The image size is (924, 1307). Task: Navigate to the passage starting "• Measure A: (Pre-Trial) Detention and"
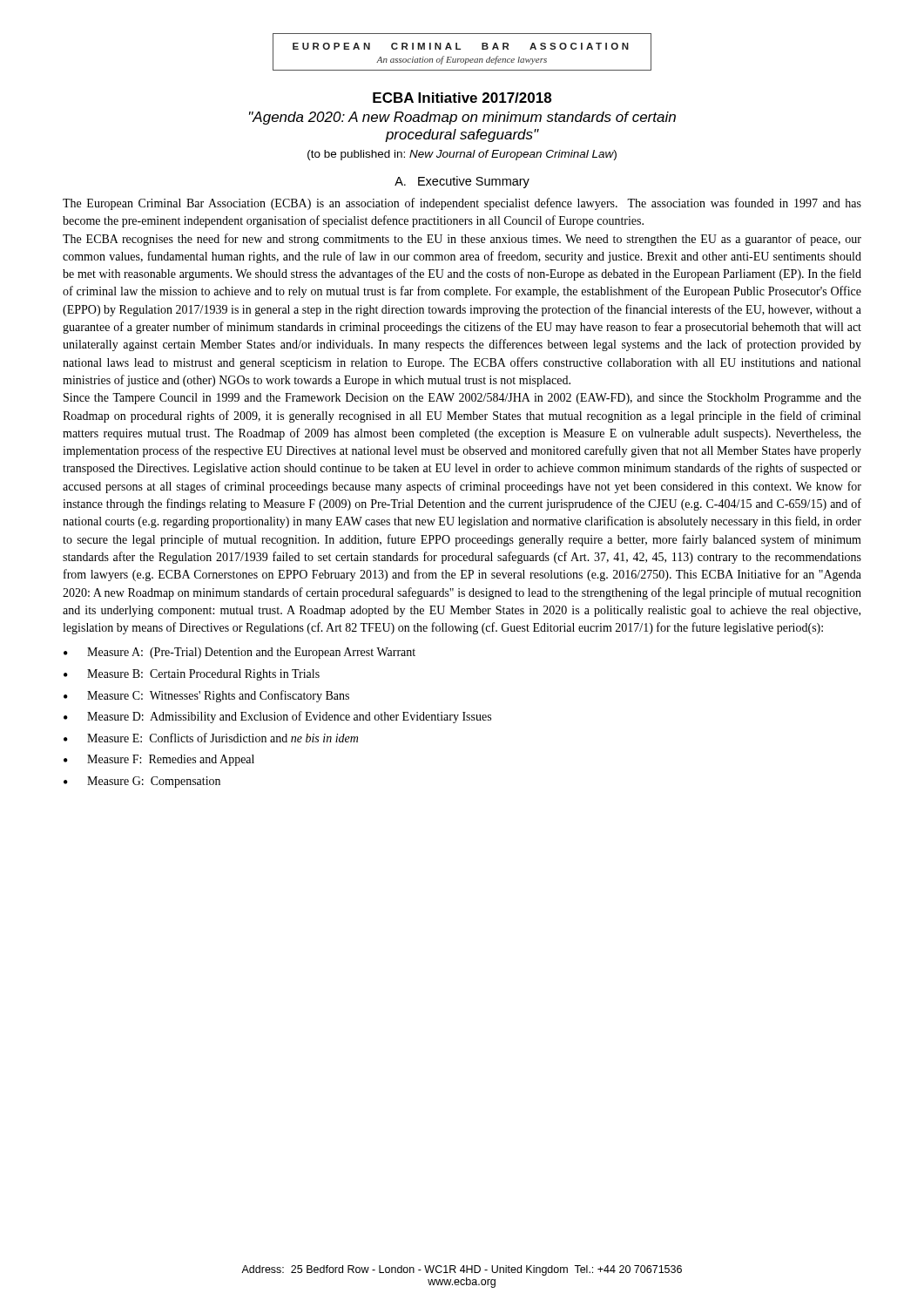tap(239, 653)
